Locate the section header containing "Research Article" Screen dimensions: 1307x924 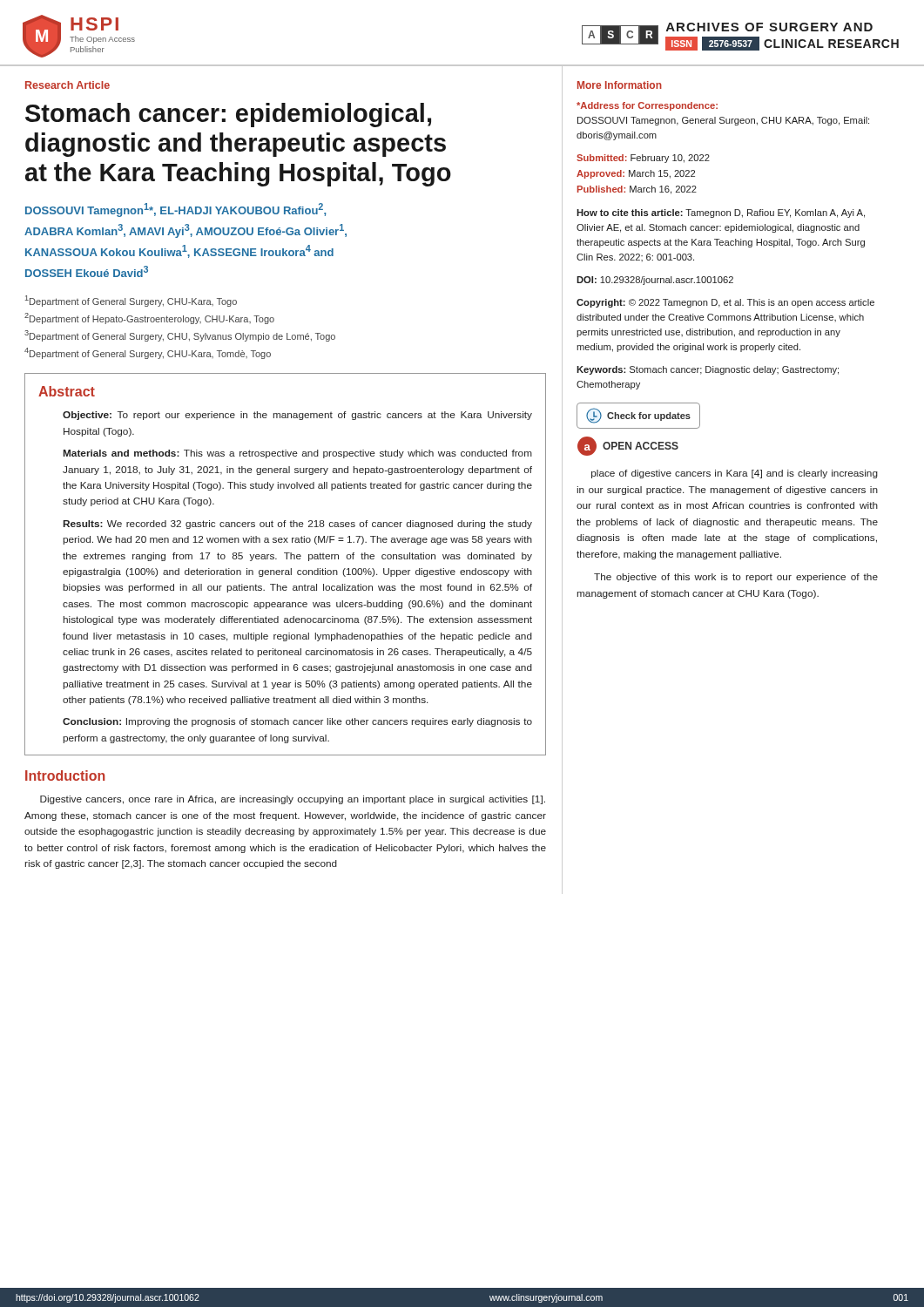pos(67,85)
